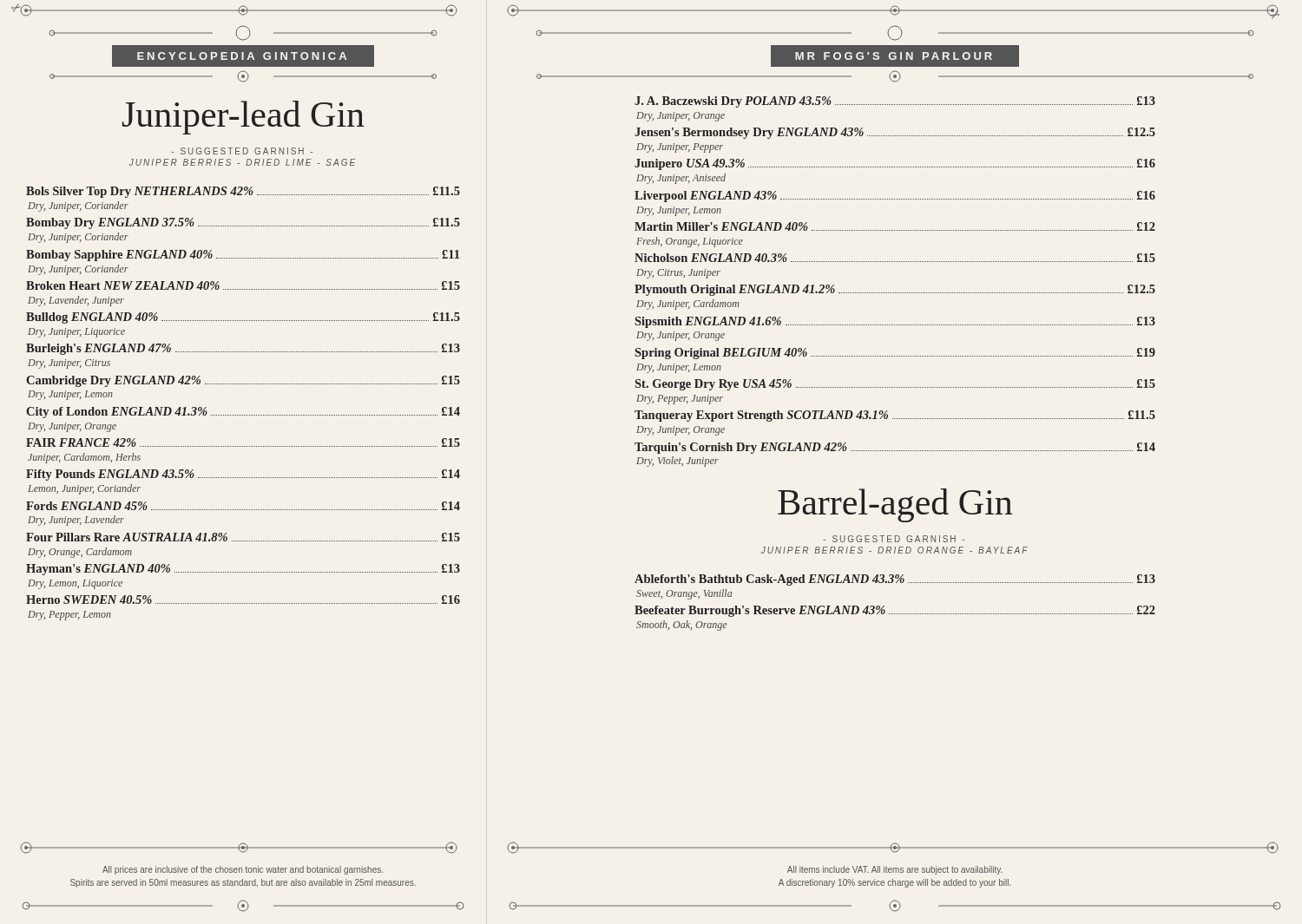Image resolution: width=1302 pixels, height=924 pixels.
Task: Find the list item containing "J. A. Baczewski Dry POLAND 43.5% £13 Dry,"
Action: [x=895, y=107]
